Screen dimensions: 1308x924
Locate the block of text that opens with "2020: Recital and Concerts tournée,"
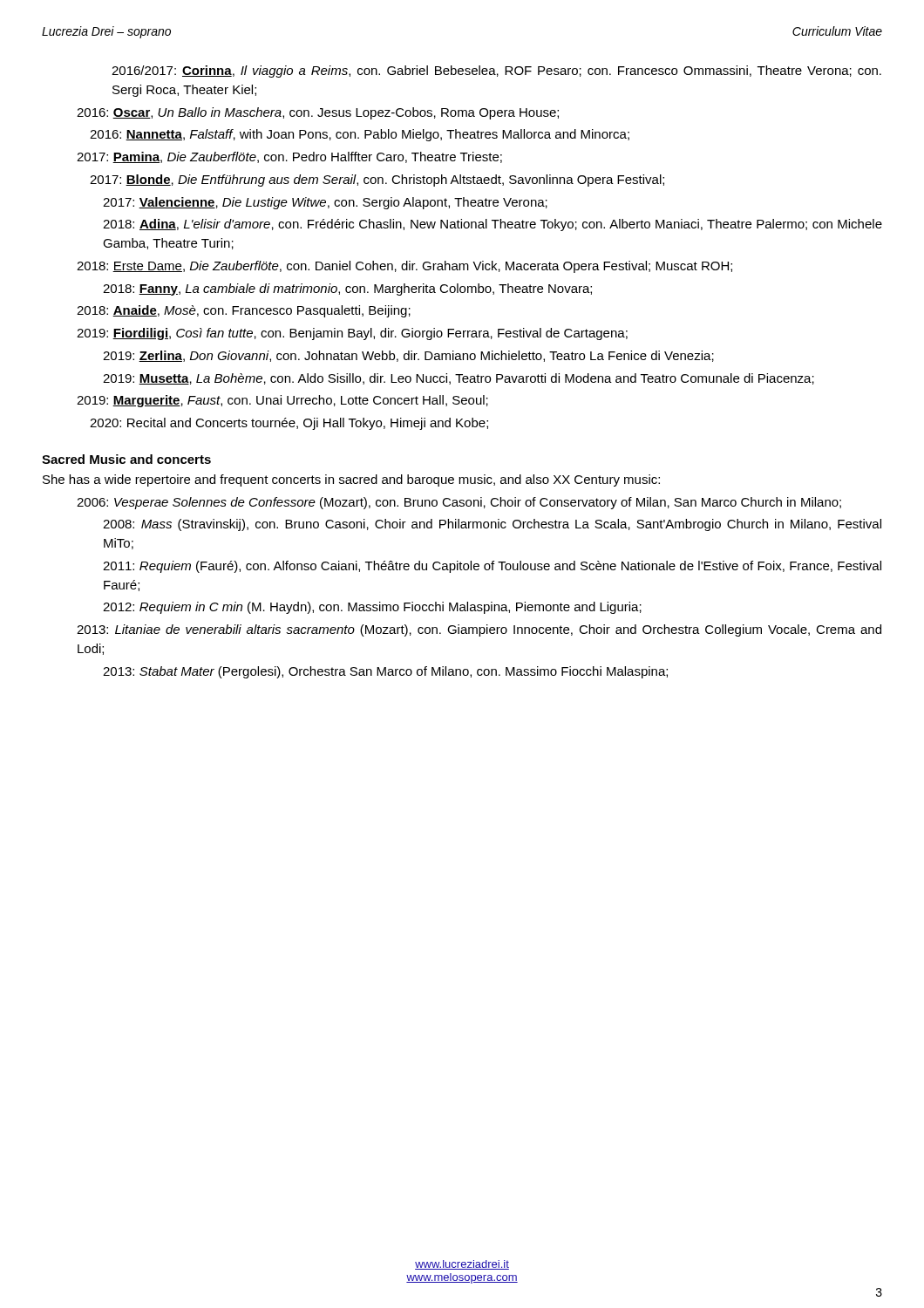click(290, 422)
